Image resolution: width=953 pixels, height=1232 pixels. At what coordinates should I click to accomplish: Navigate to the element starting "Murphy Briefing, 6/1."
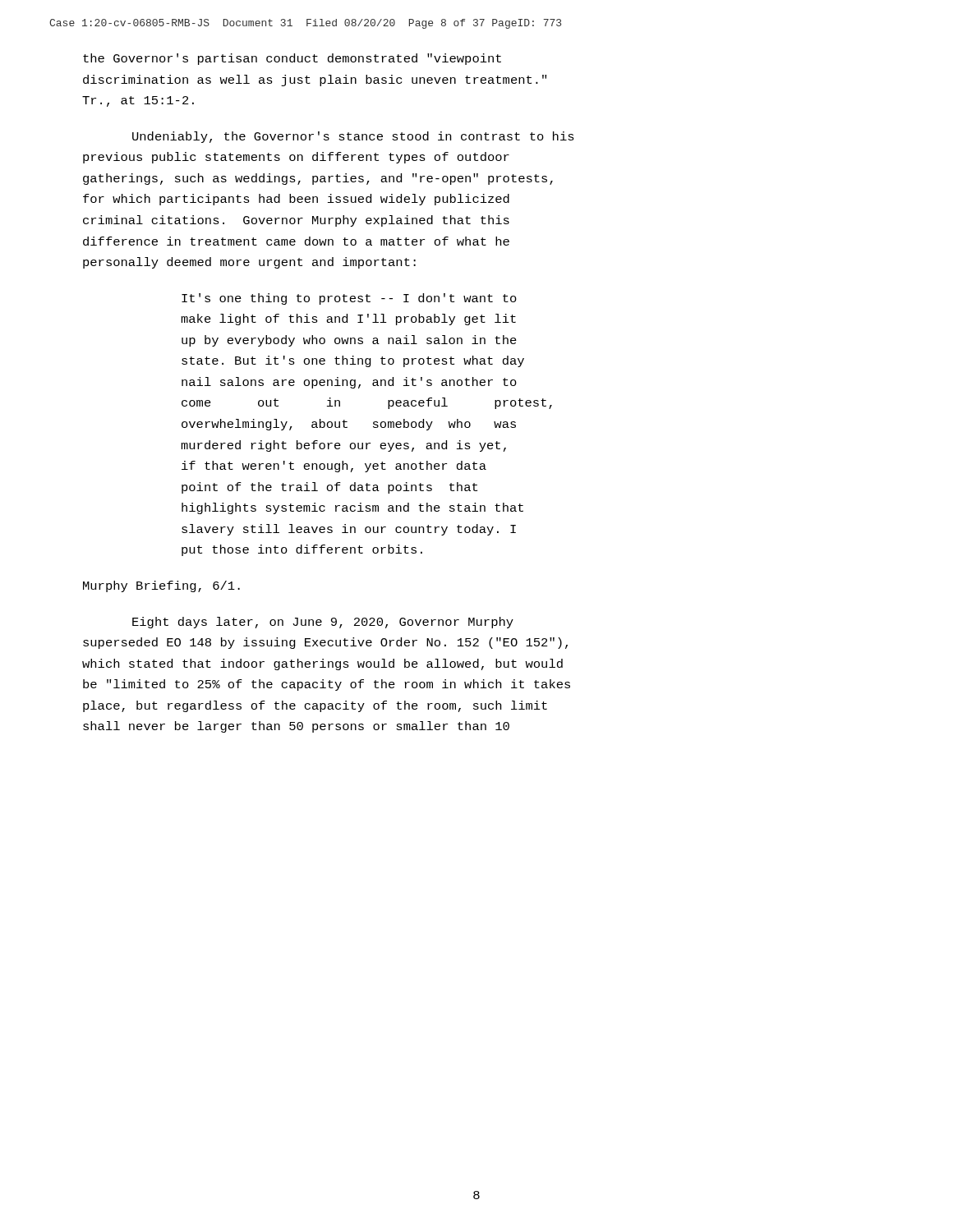[x=162, y=586]
